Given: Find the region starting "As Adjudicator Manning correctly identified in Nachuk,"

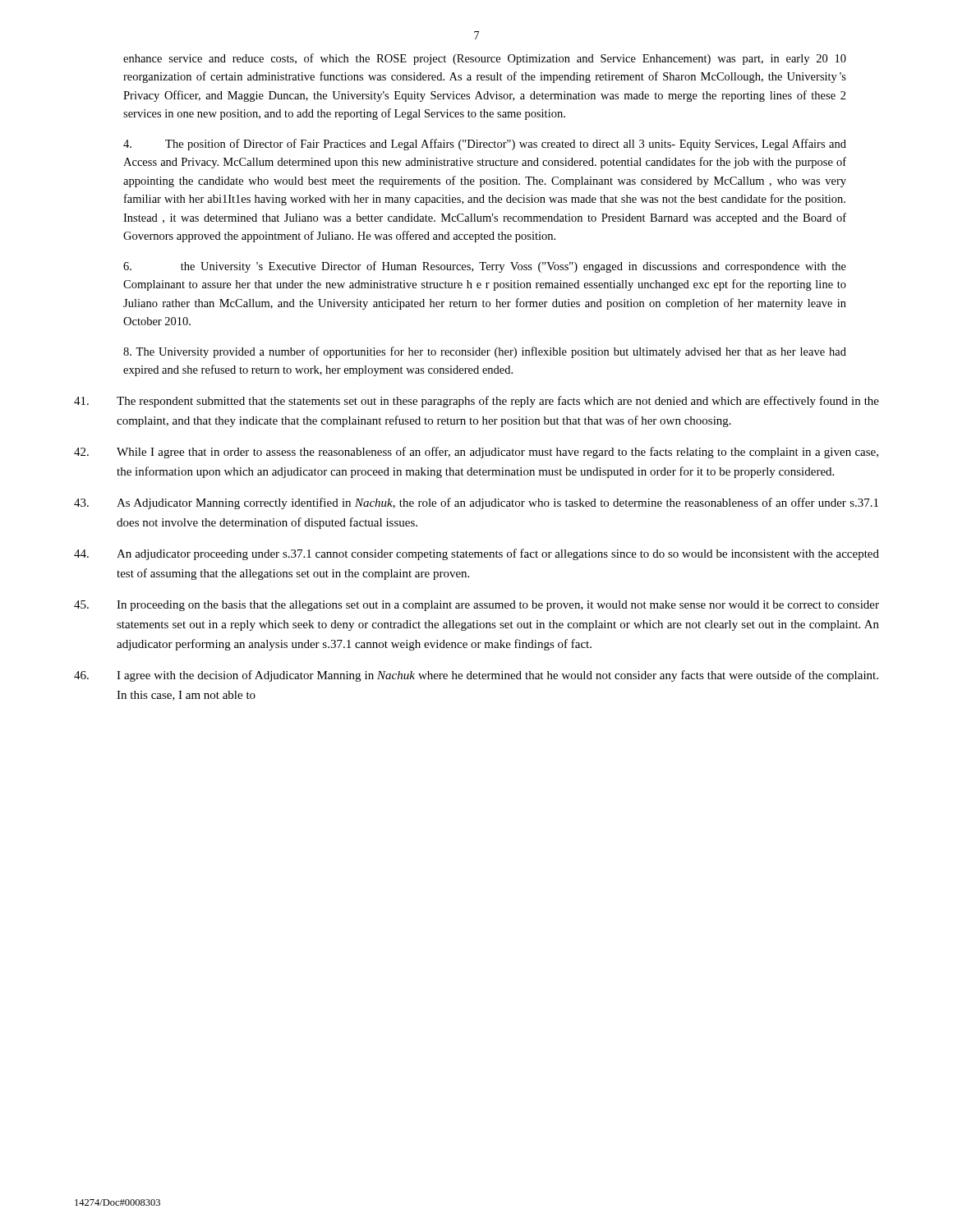Looking at the screenshot, I should click(x=476, y=512).
